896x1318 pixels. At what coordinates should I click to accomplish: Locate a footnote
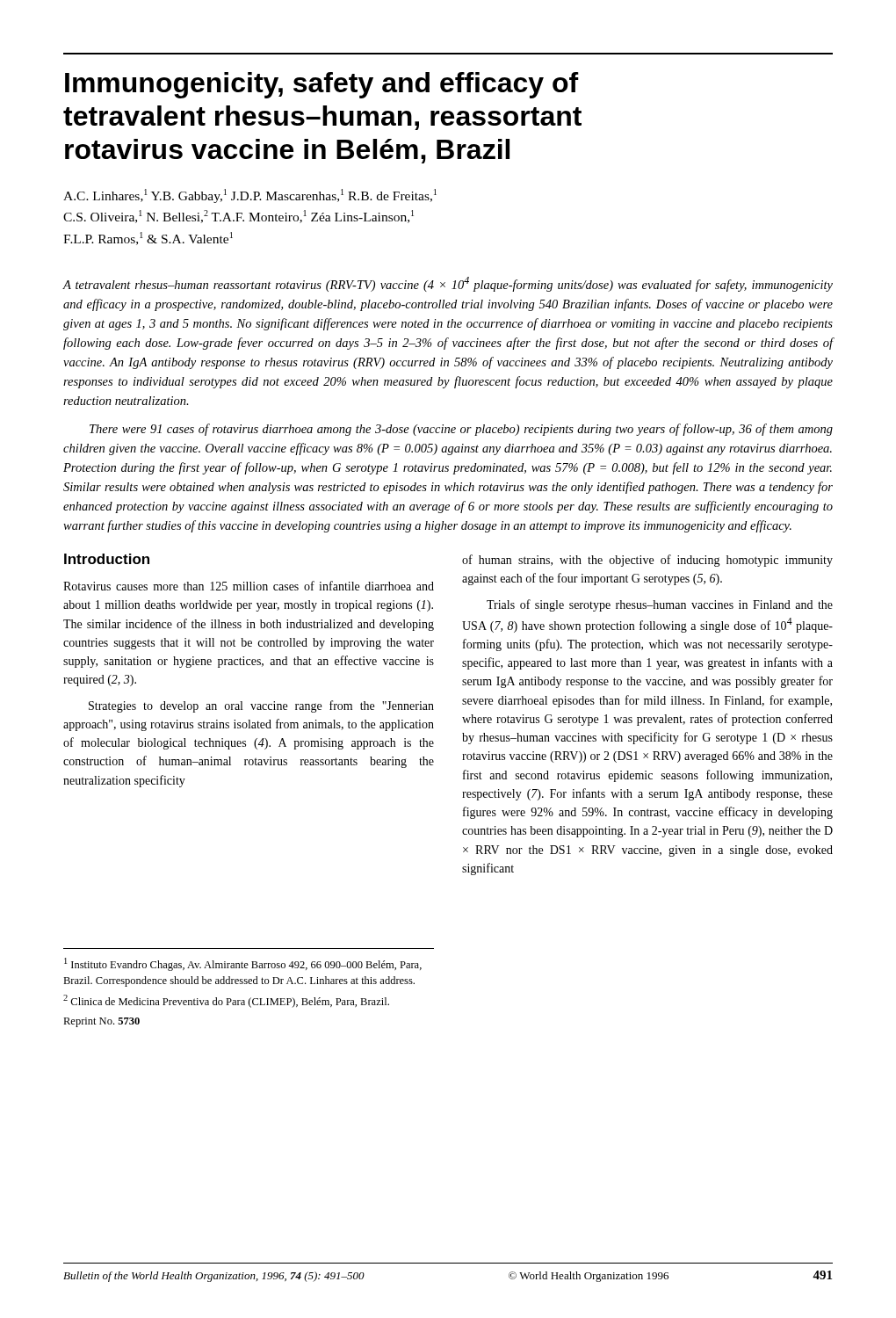[249, 991]
